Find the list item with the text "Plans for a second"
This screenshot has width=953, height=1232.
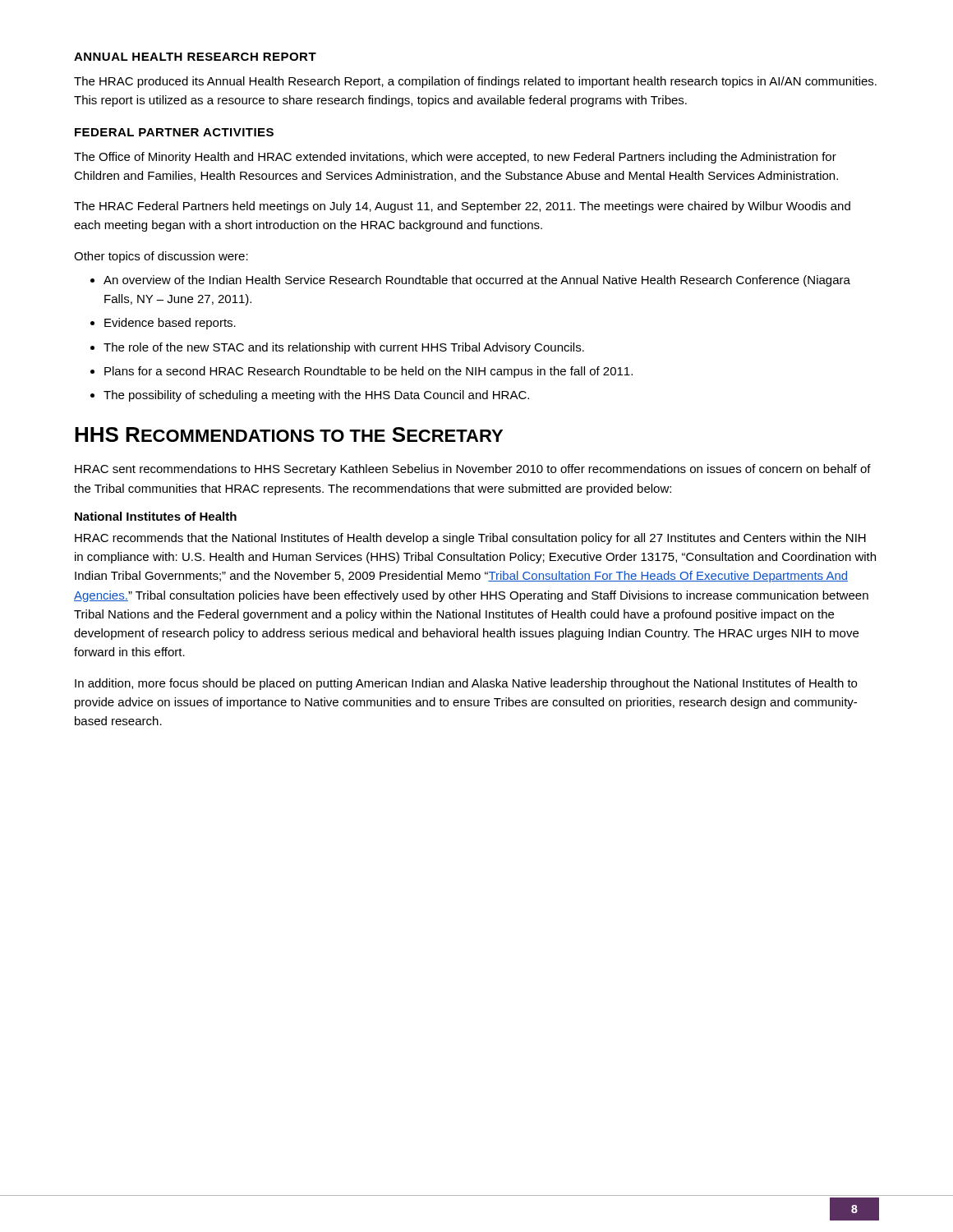369,371
